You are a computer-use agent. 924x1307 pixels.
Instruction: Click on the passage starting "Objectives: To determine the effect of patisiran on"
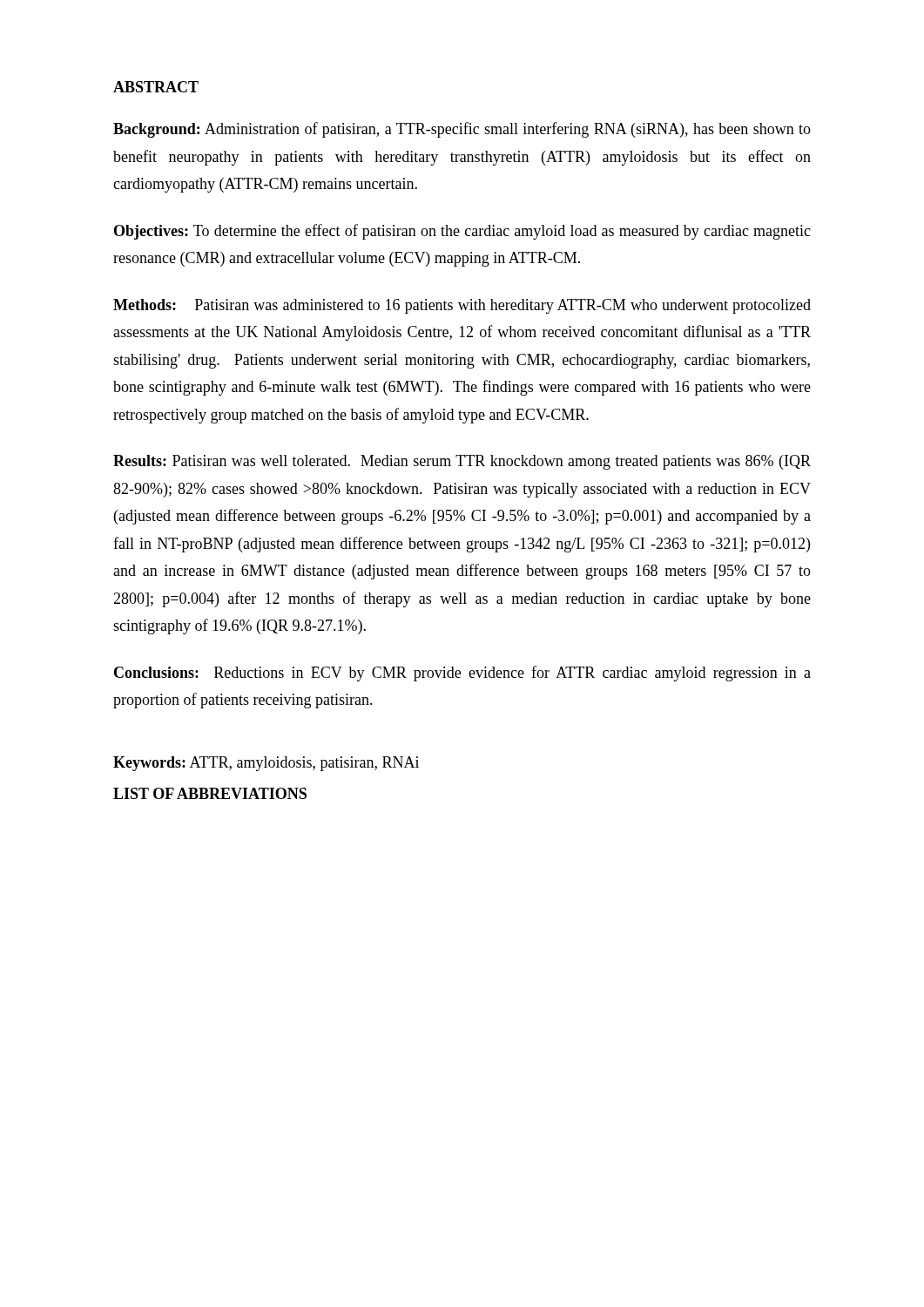[x=462, y=245]
